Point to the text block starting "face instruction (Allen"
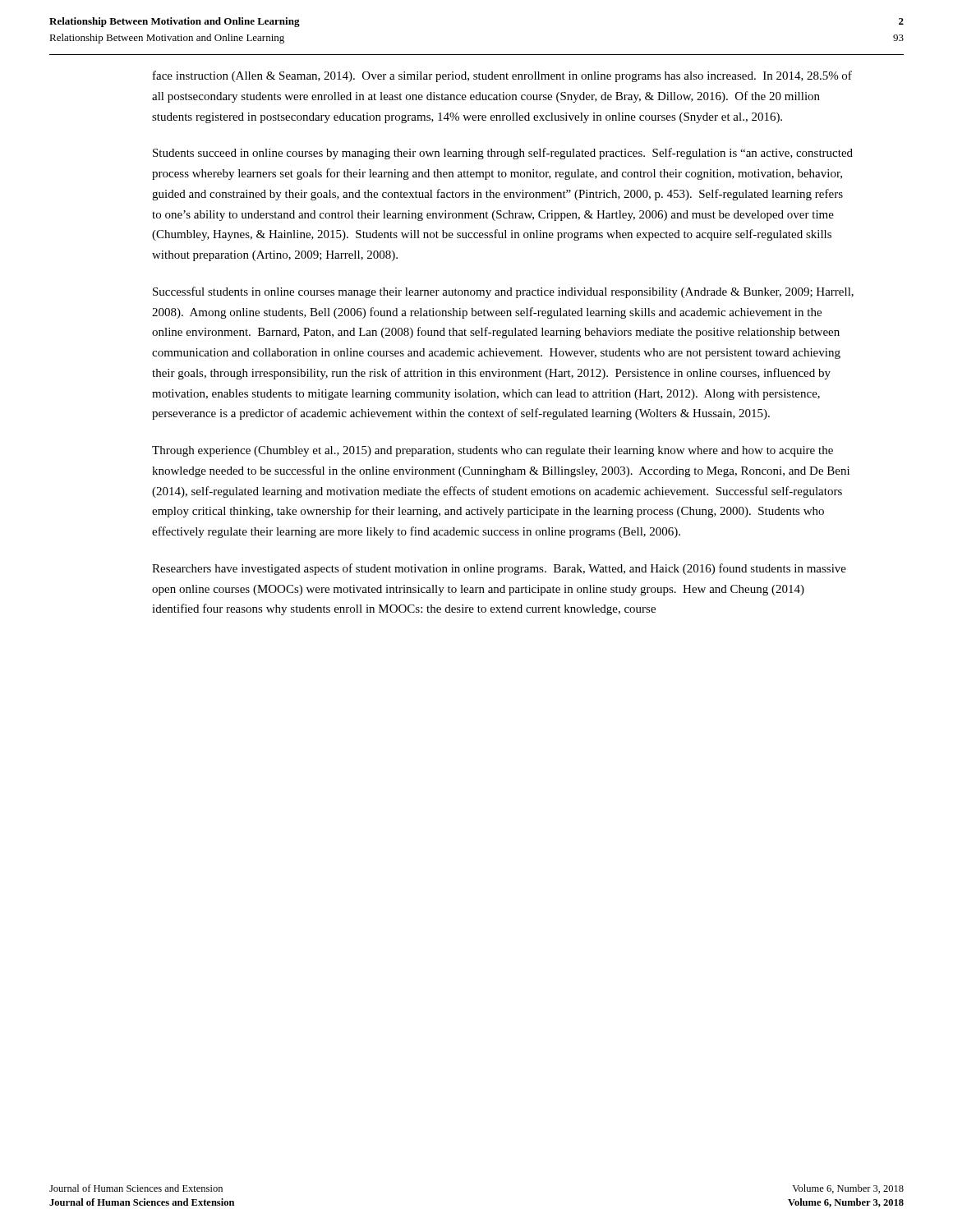 (x=502, y=96)
